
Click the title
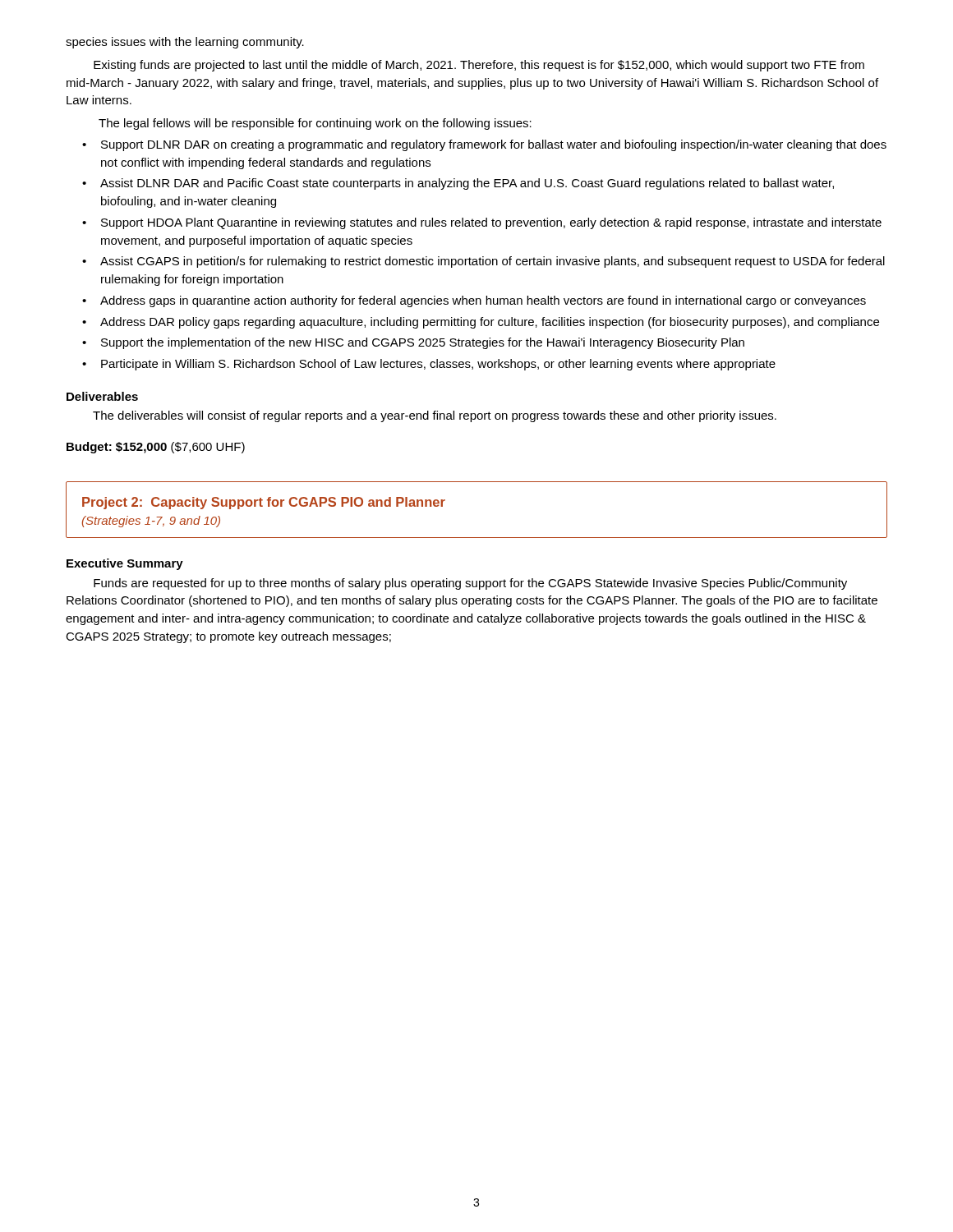(x=476, y=510)
